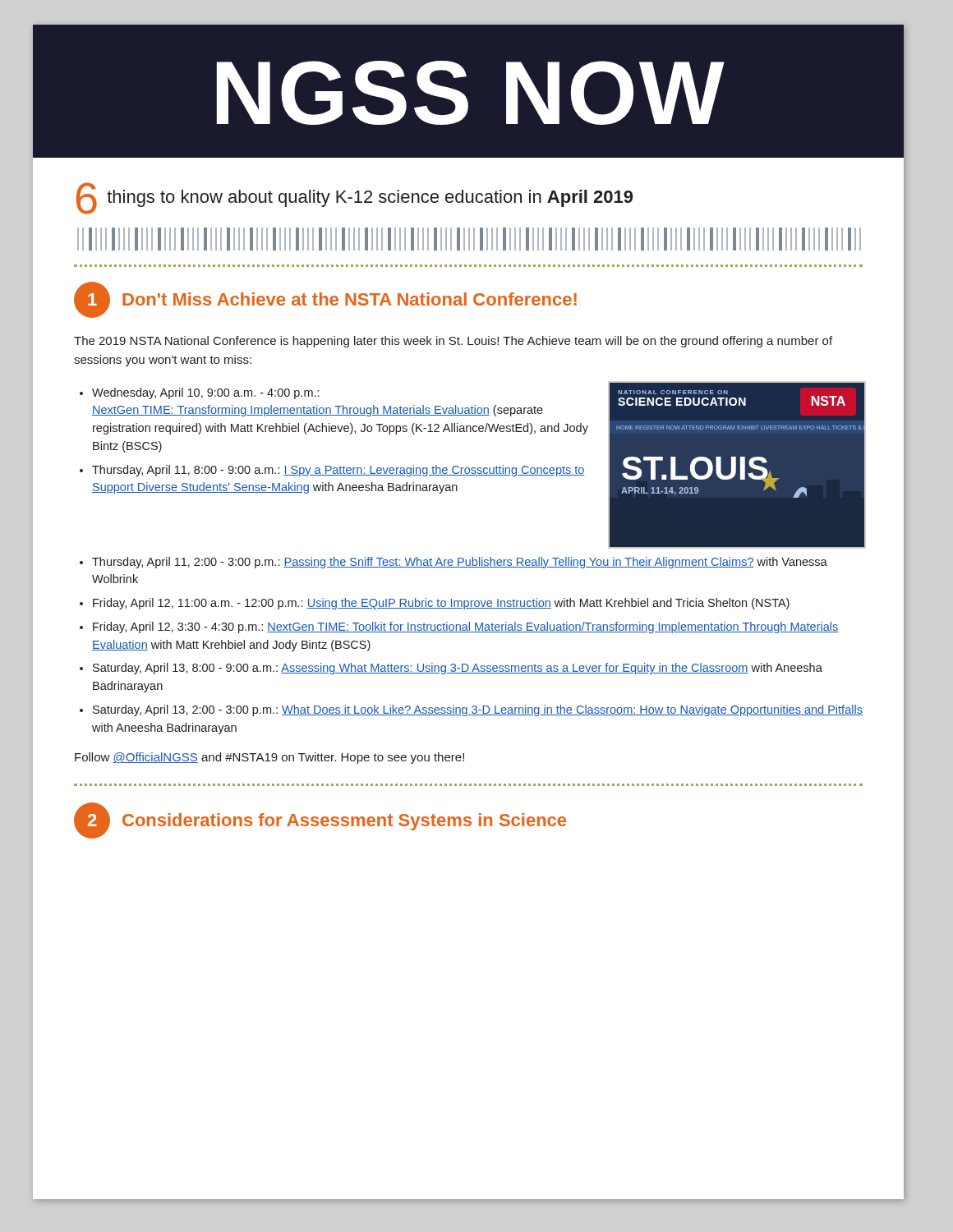
Task: Point to the passage starting "6 things to"
Action: click(354, 198)
